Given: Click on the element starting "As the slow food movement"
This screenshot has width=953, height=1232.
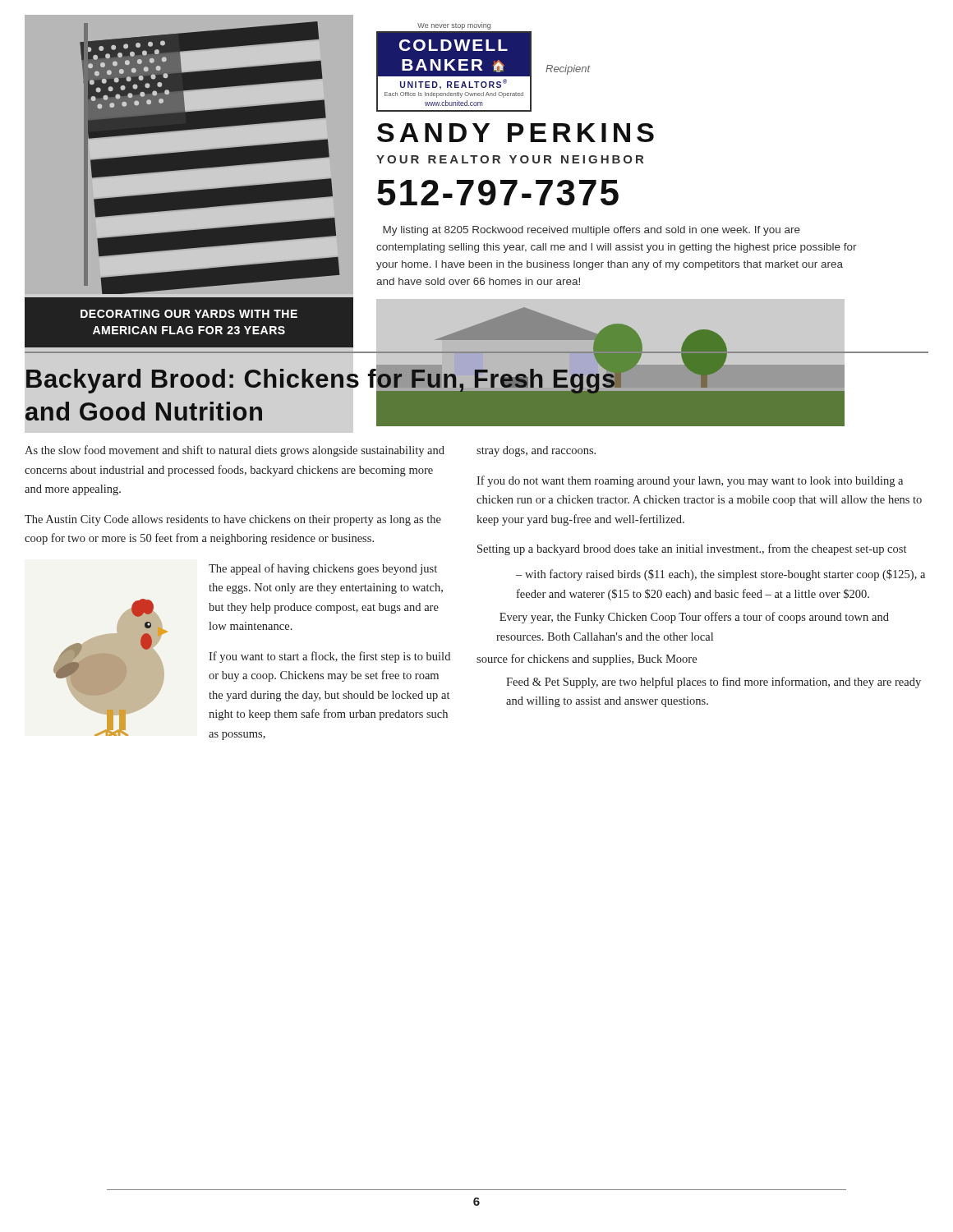Looking at the screenshot, I should click(x=235, y=470).
